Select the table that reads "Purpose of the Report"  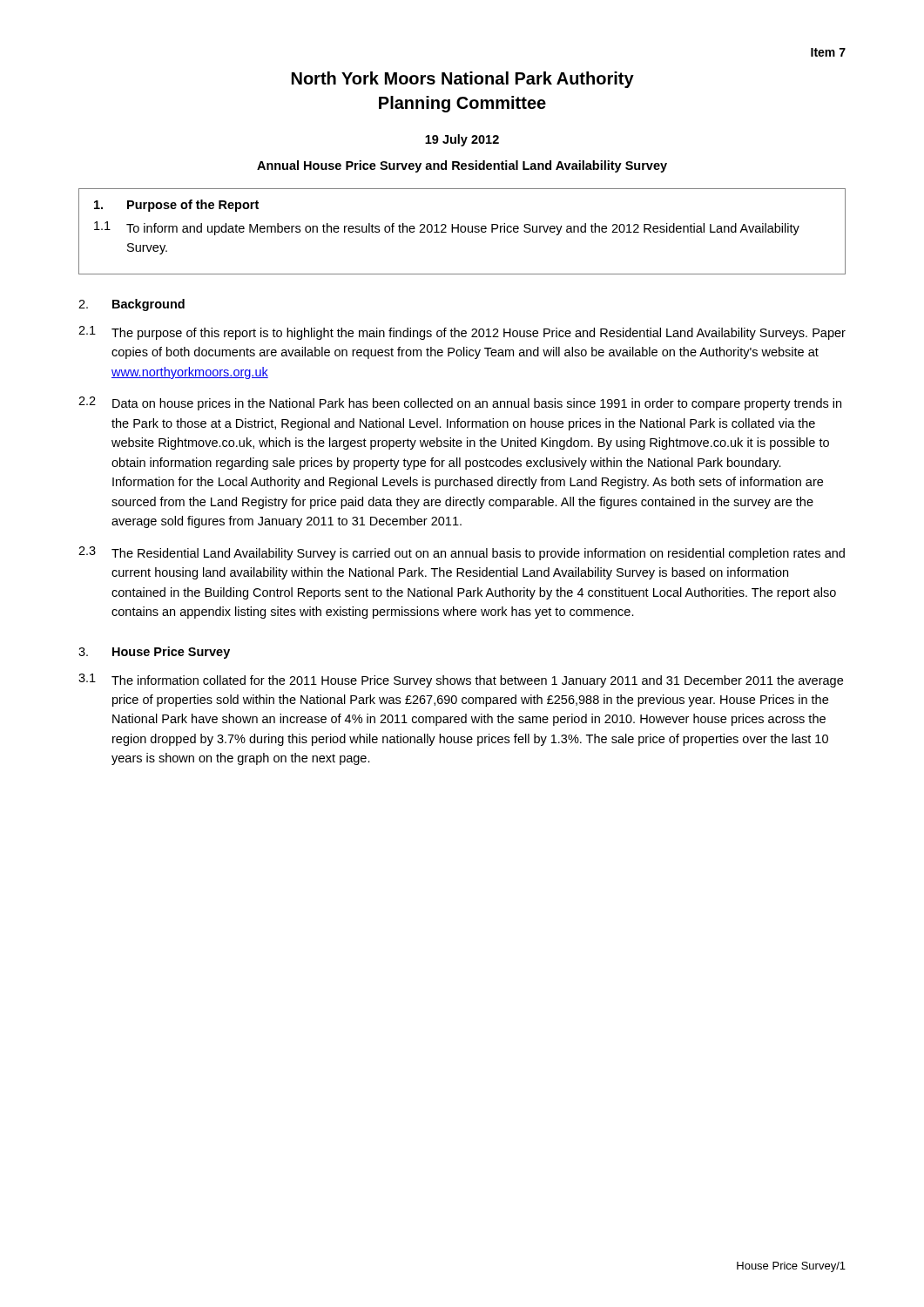(x=462, y=231)
